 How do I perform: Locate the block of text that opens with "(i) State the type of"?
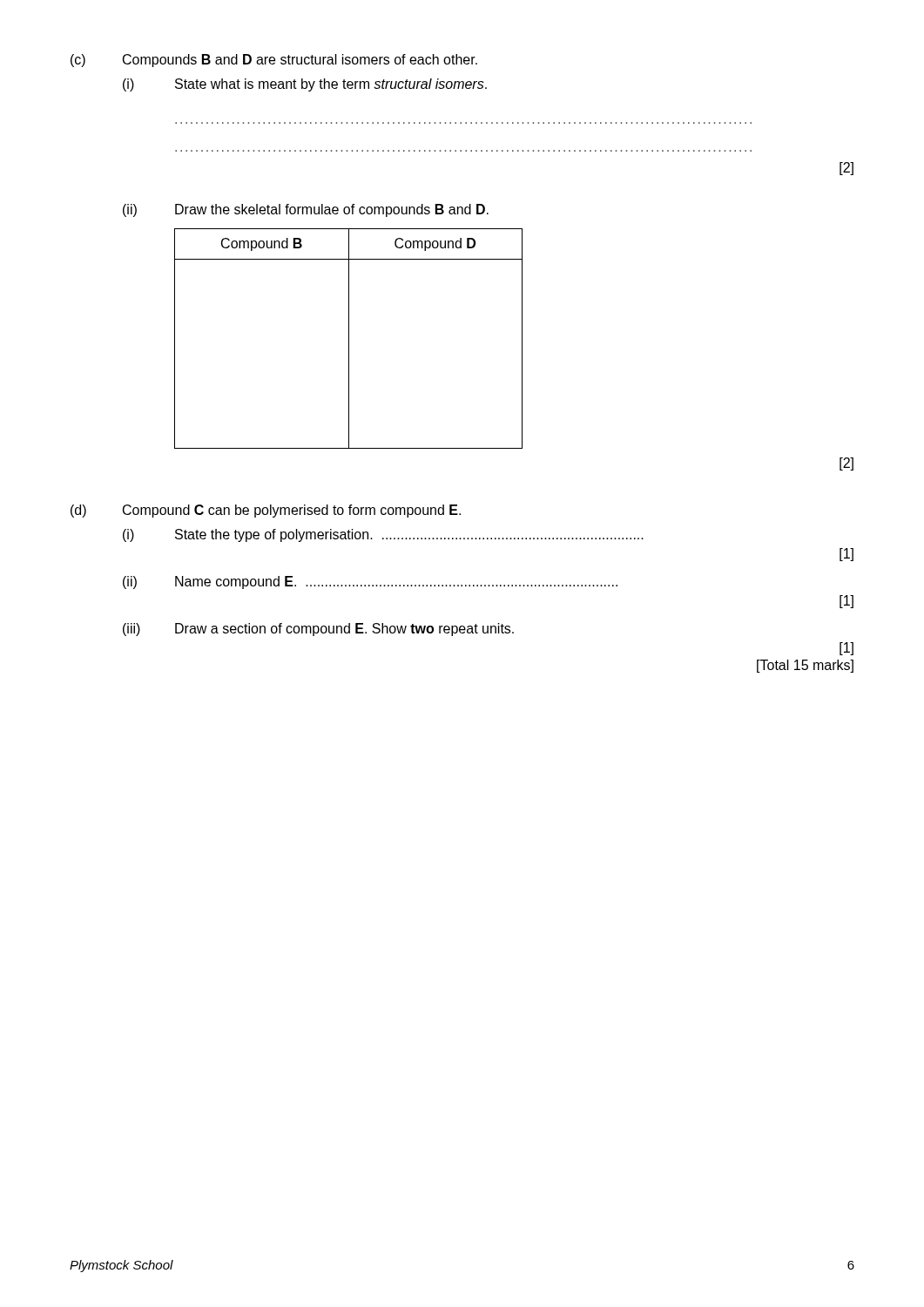click(488, 535)
